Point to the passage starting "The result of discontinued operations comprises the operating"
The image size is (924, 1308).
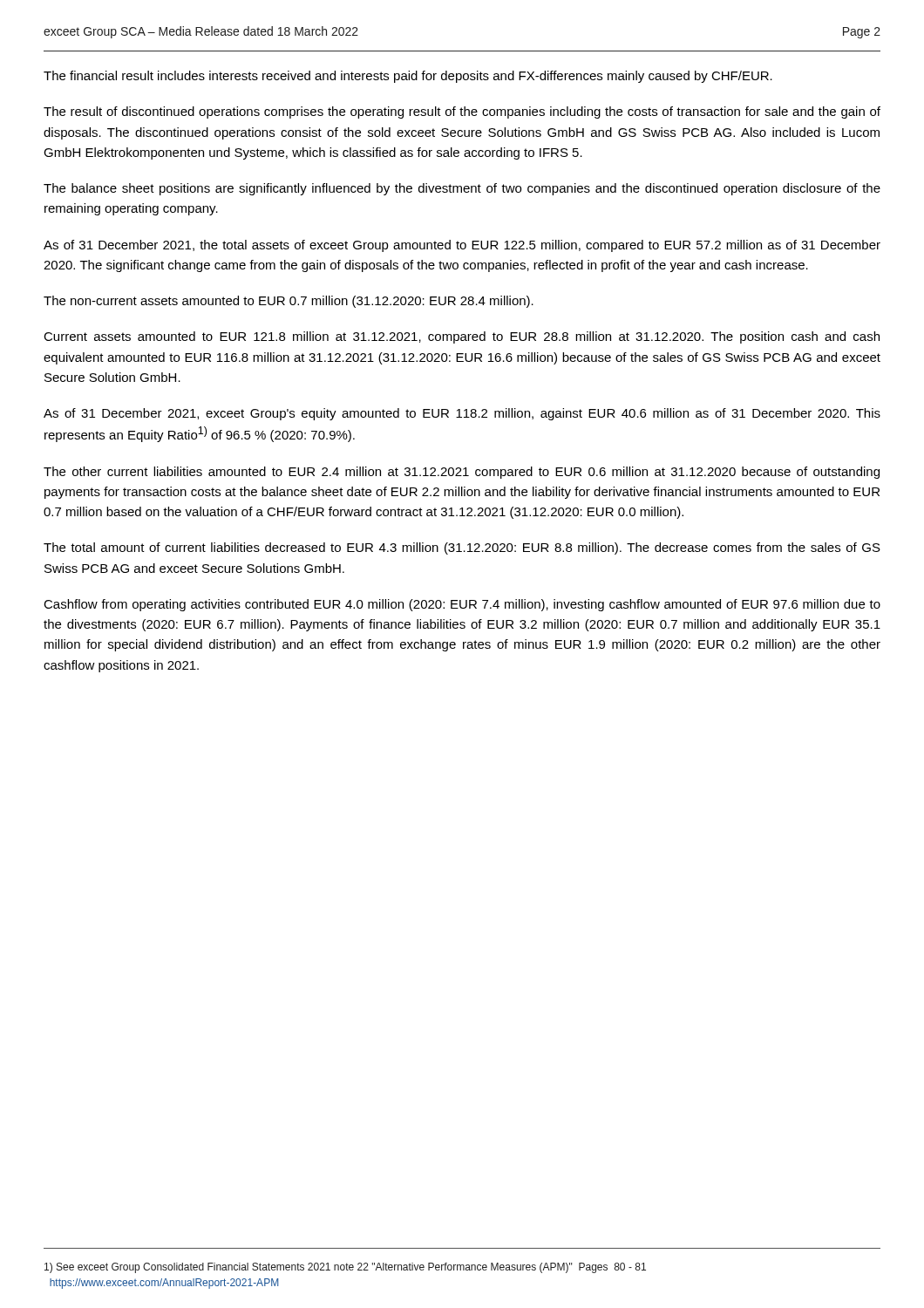click(x=462, y=132)
